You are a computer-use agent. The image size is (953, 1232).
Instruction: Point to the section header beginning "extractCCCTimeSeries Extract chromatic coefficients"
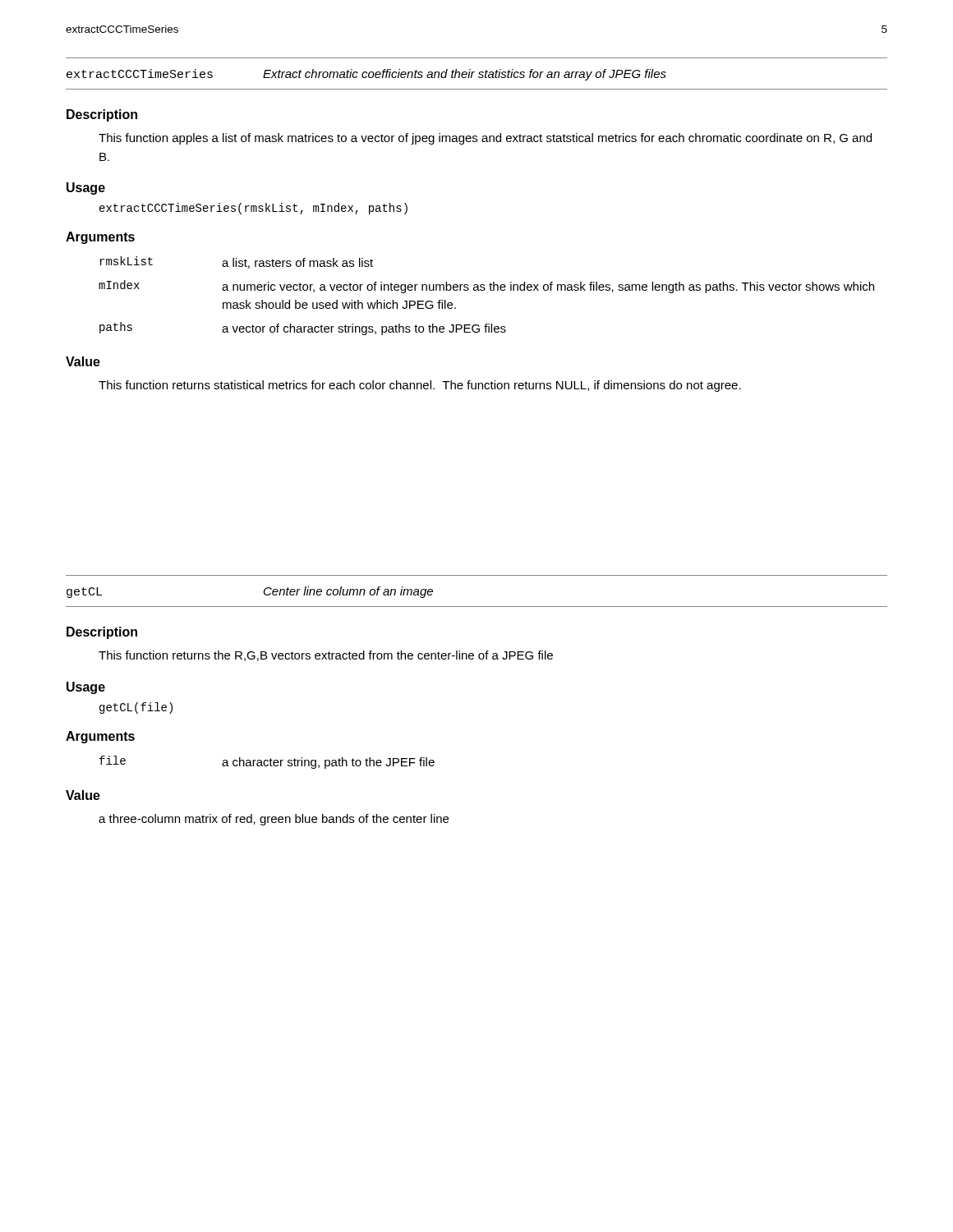[x=366, y=74]
